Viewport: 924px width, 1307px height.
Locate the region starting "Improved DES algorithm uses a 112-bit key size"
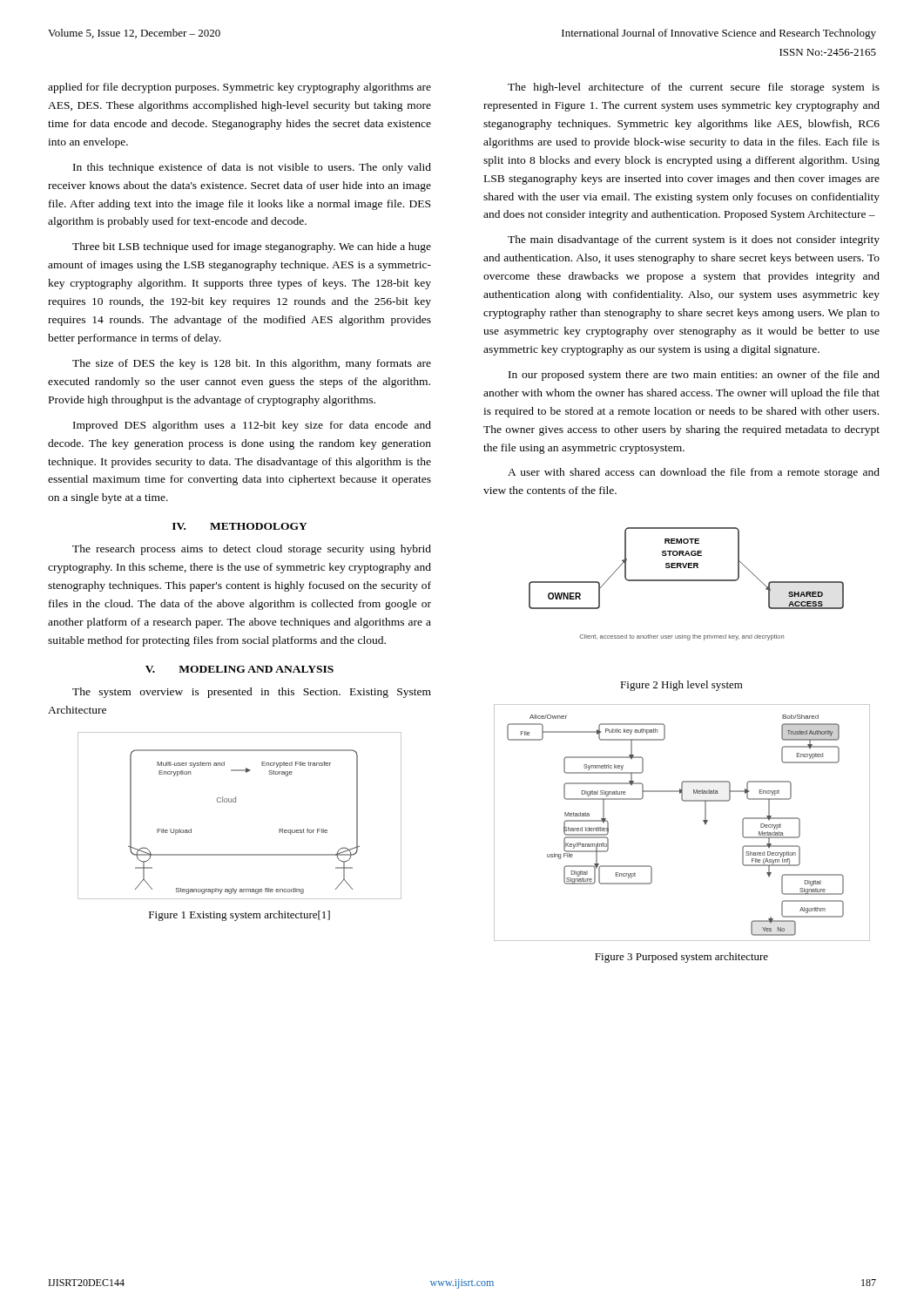coord(239,462)
